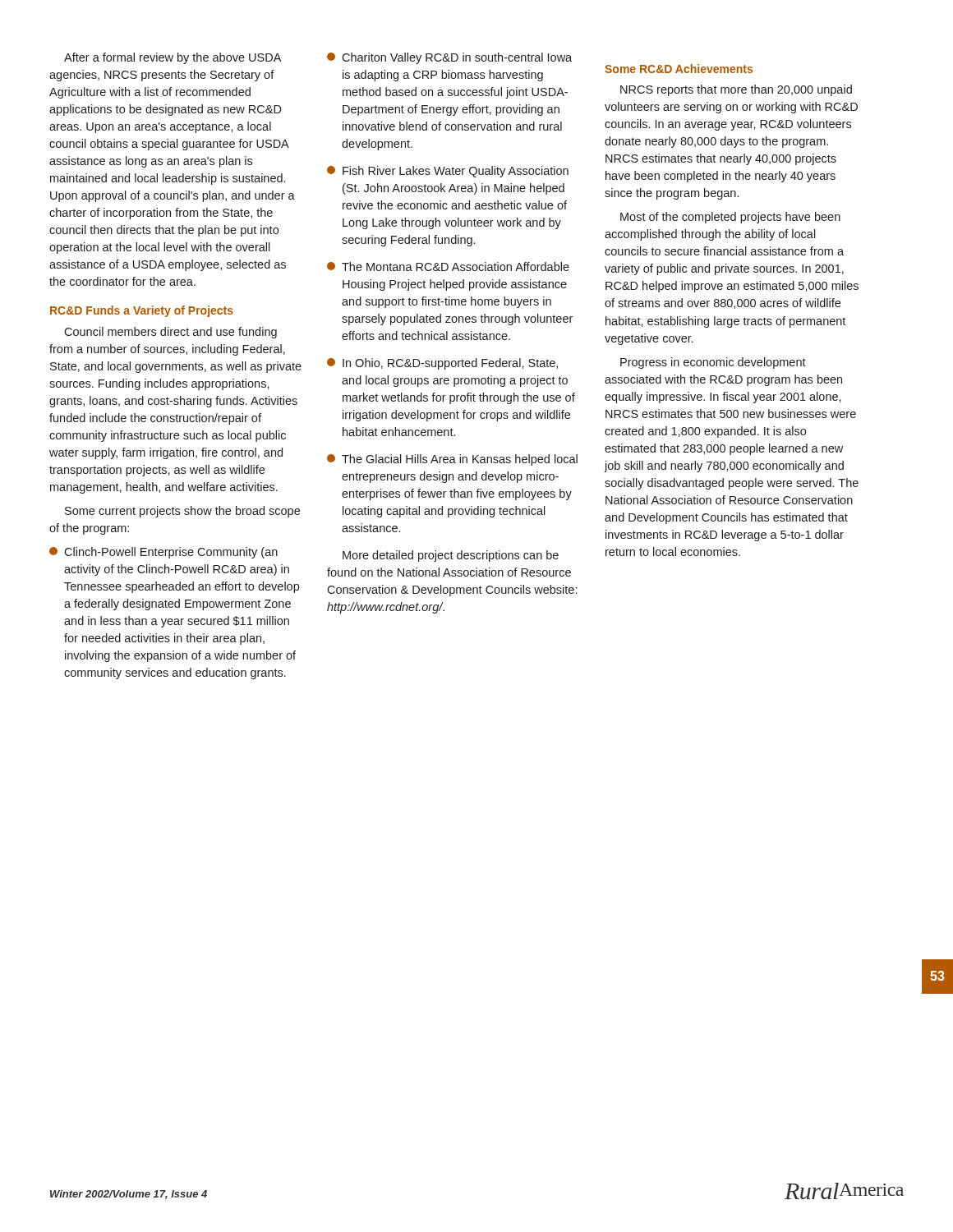Click the passage that begins "In Ohio, RC&D-supported Federal, State,"
This screenshot has width=953, height=1232.
454,398
